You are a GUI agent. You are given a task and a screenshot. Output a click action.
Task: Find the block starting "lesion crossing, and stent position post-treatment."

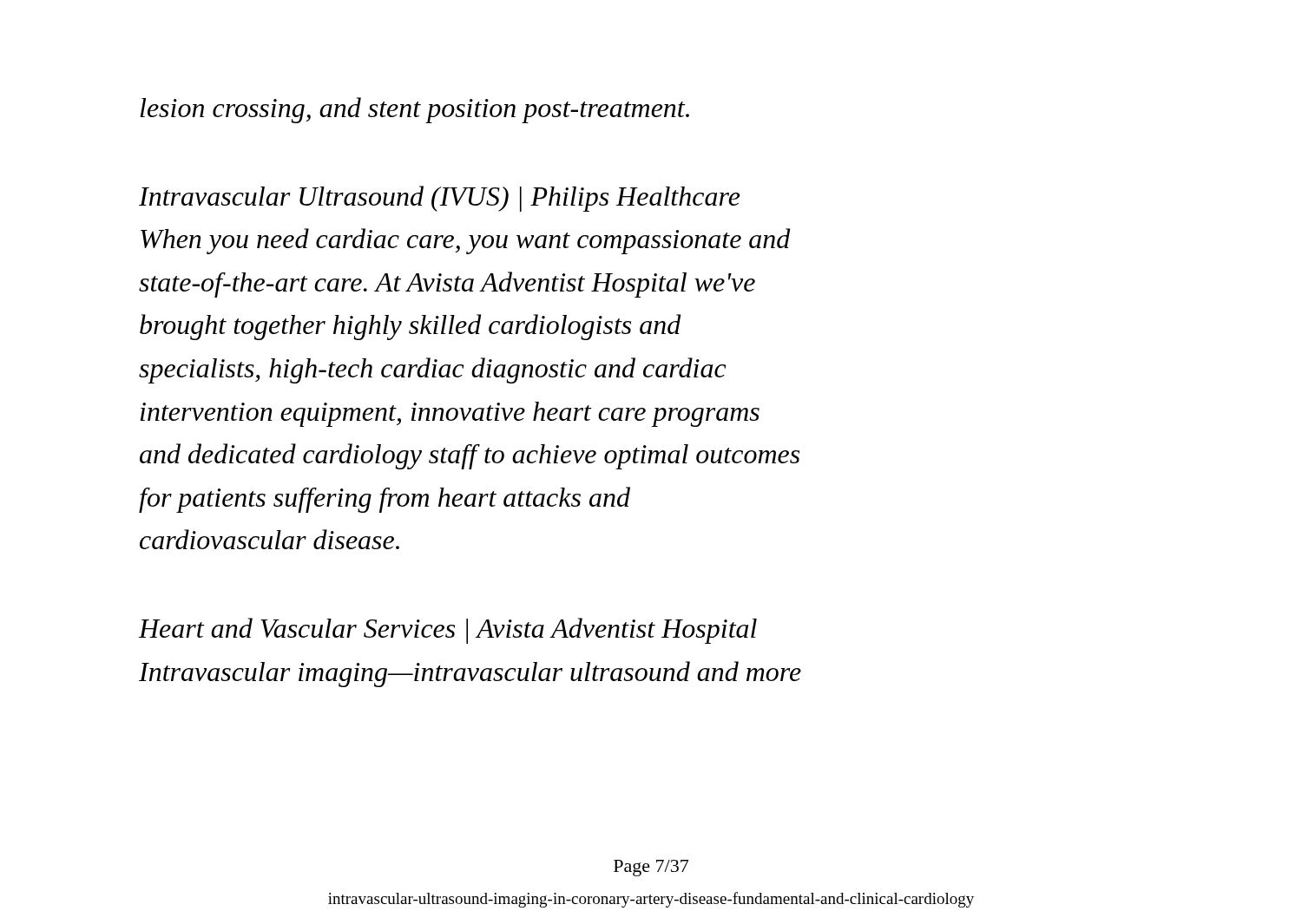coord(415,108)
